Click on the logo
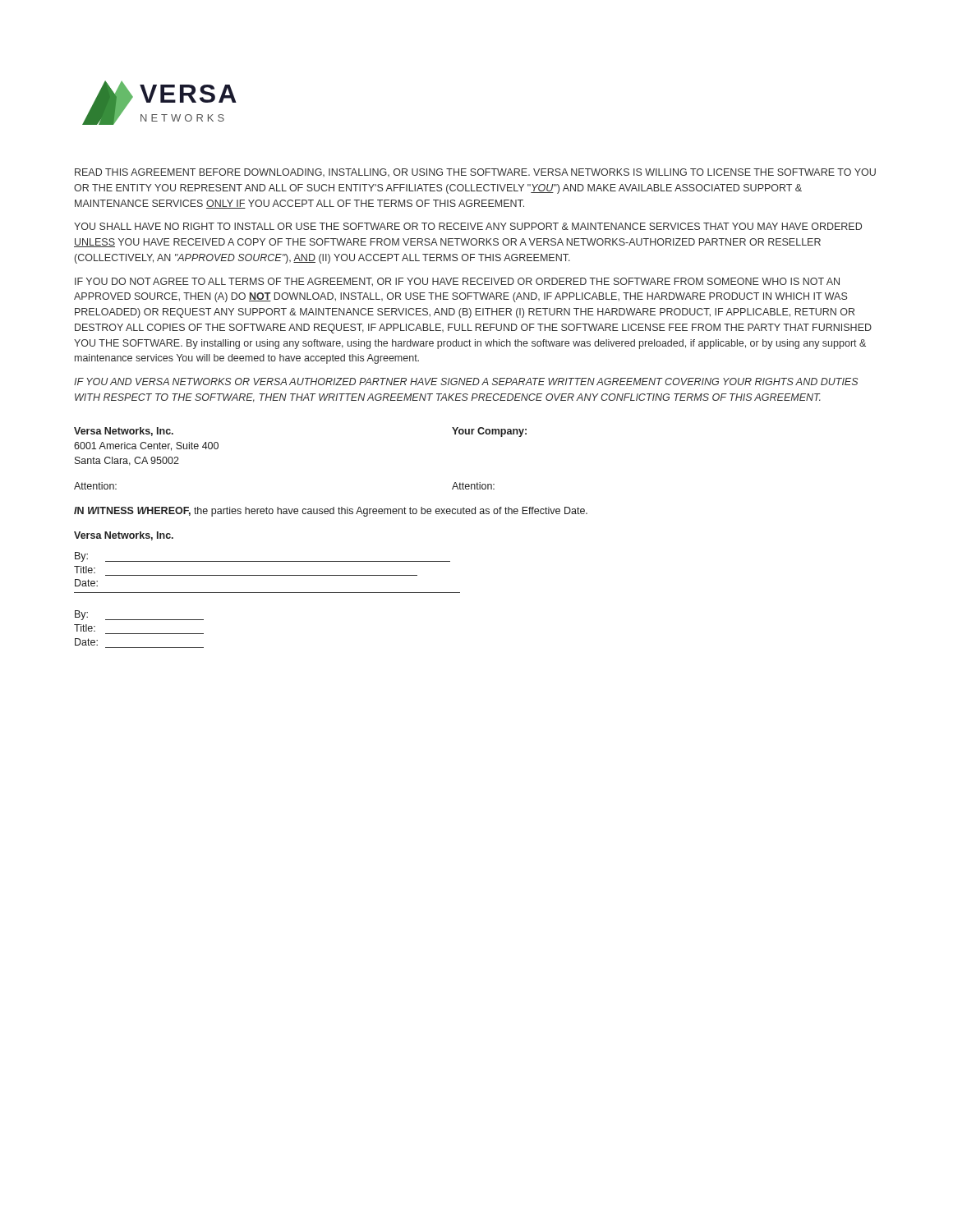Screen dimensions: 1232x953 [476, 104]
